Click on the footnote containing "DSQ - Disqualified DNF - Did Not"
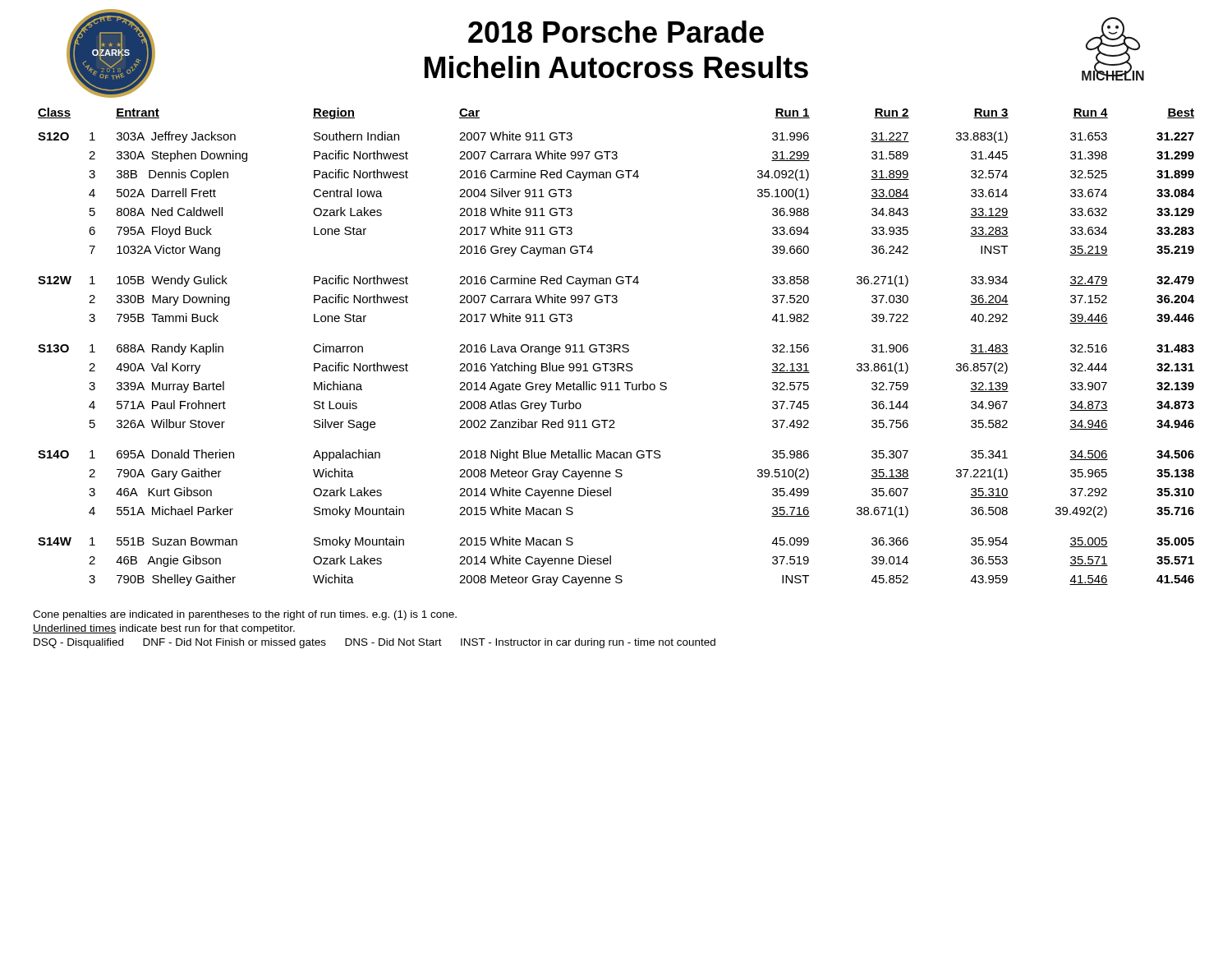1232x953 pixels. coord(616,642)
